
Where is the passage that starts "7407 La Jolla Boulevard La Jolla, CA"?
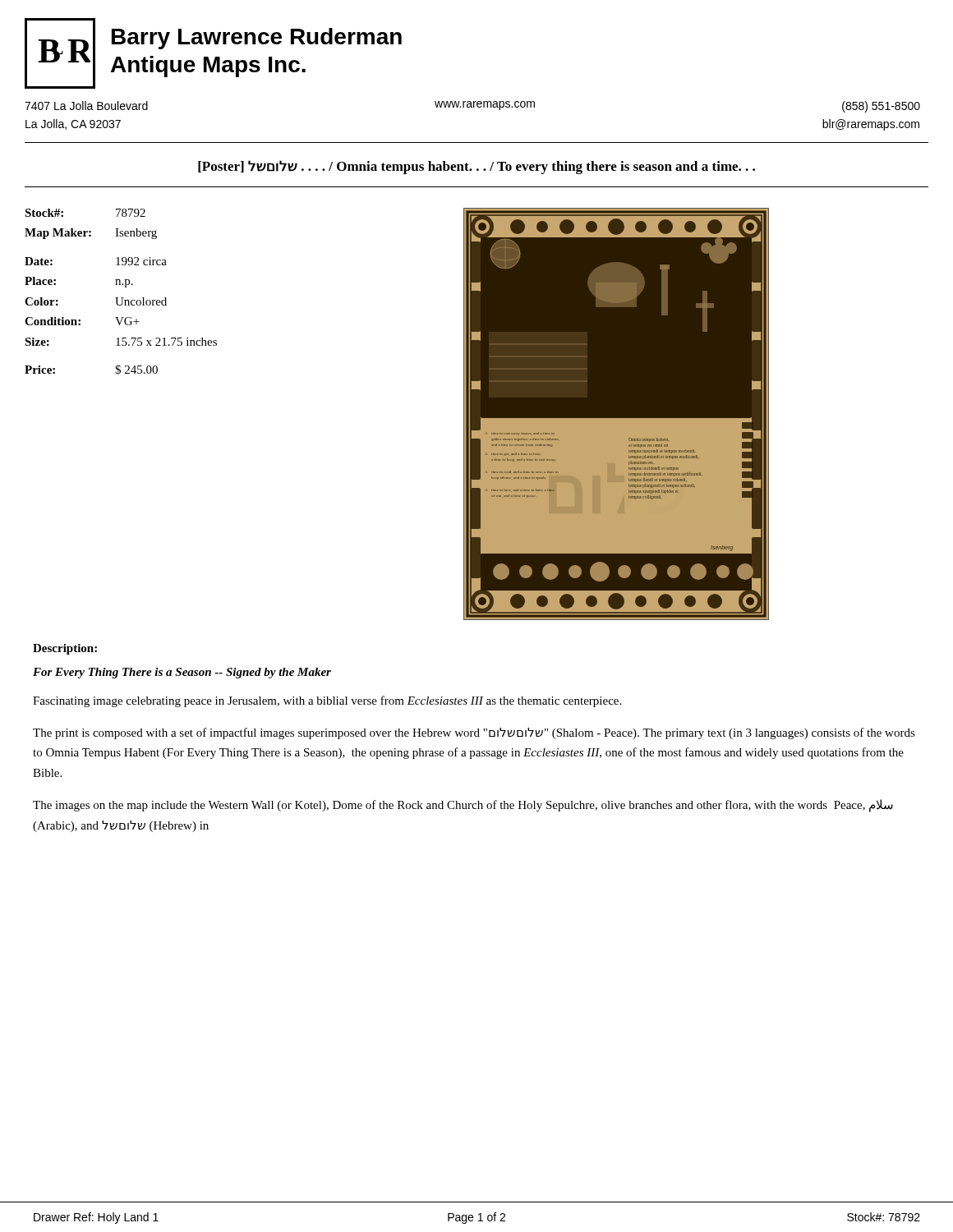pyautogui.click(x=472, y=115)
